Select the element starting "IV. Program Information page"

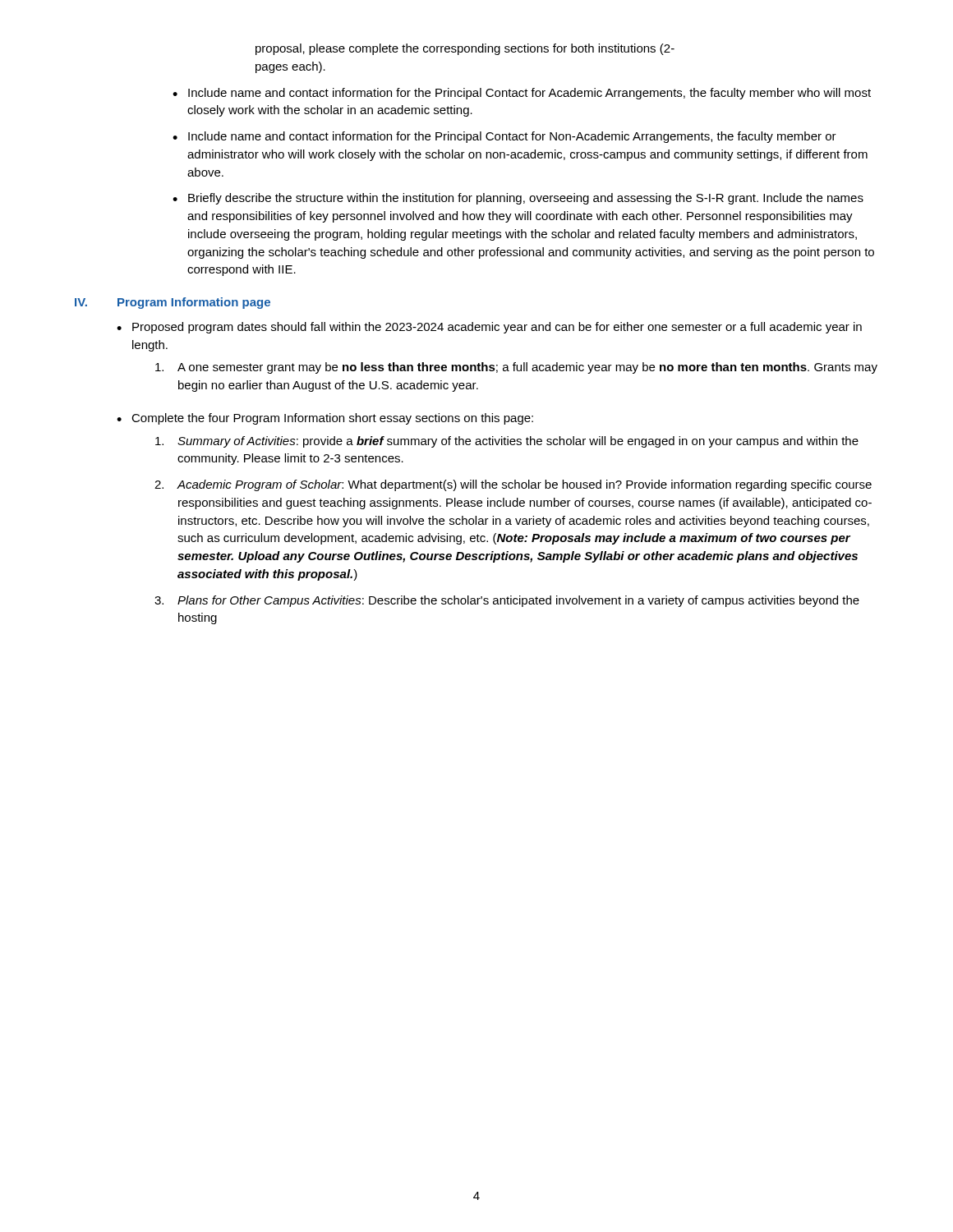tap(172, 302)
